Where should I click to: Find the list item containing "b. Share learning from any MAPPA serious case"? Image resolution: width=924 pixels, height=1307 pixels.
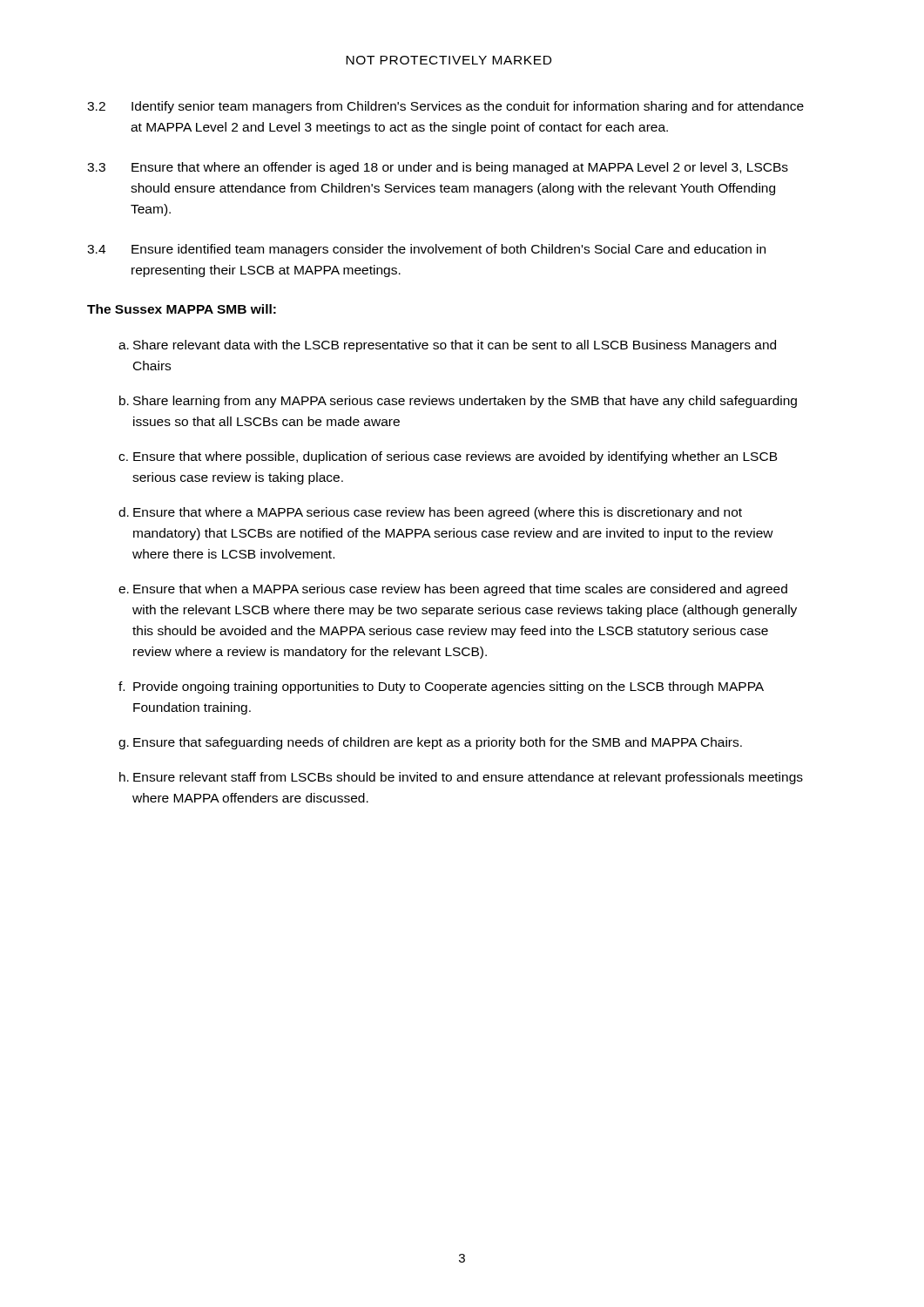(449, 411)
